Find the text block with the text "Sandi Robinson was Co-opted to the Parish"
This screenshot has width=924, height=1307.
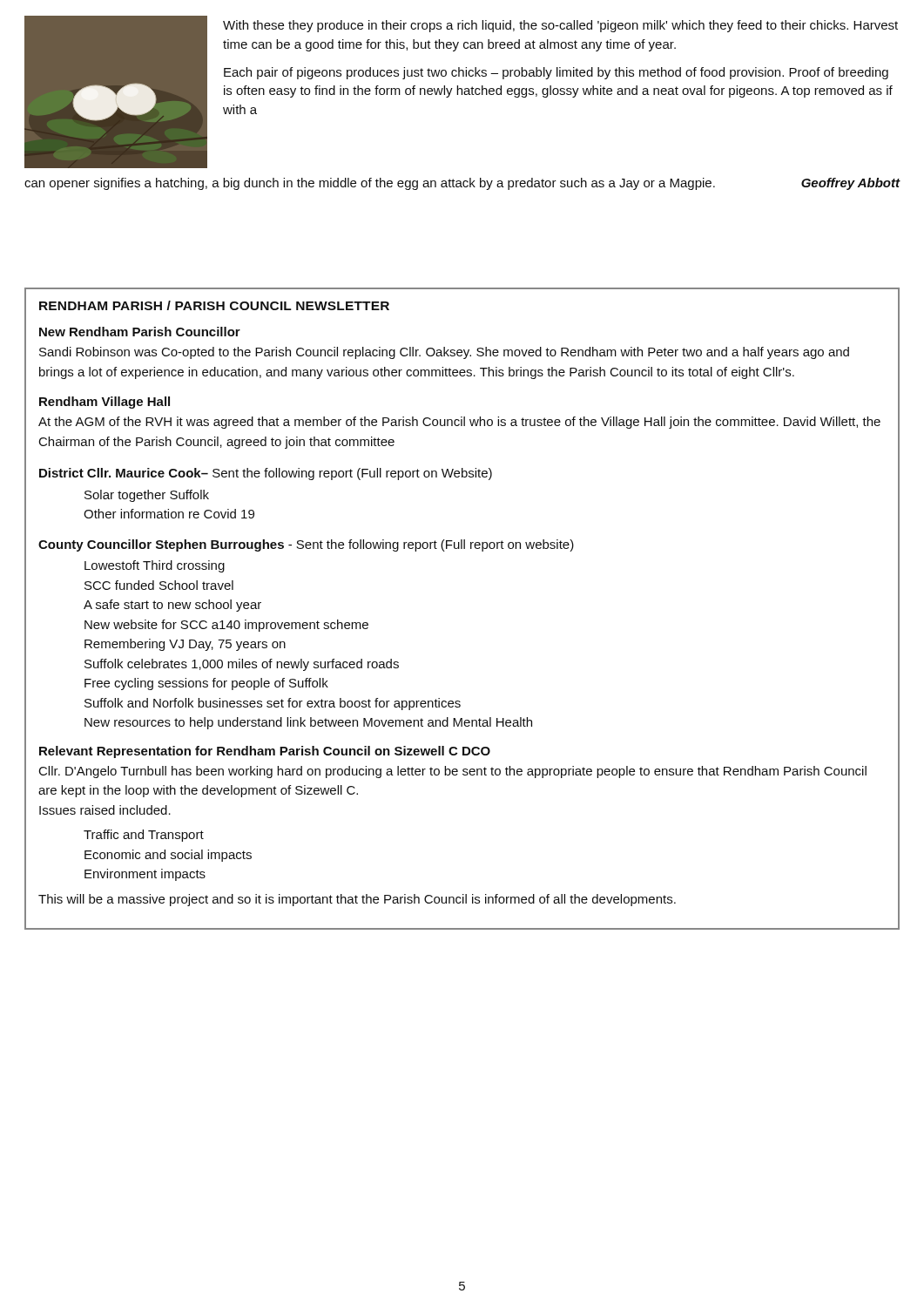462,362
